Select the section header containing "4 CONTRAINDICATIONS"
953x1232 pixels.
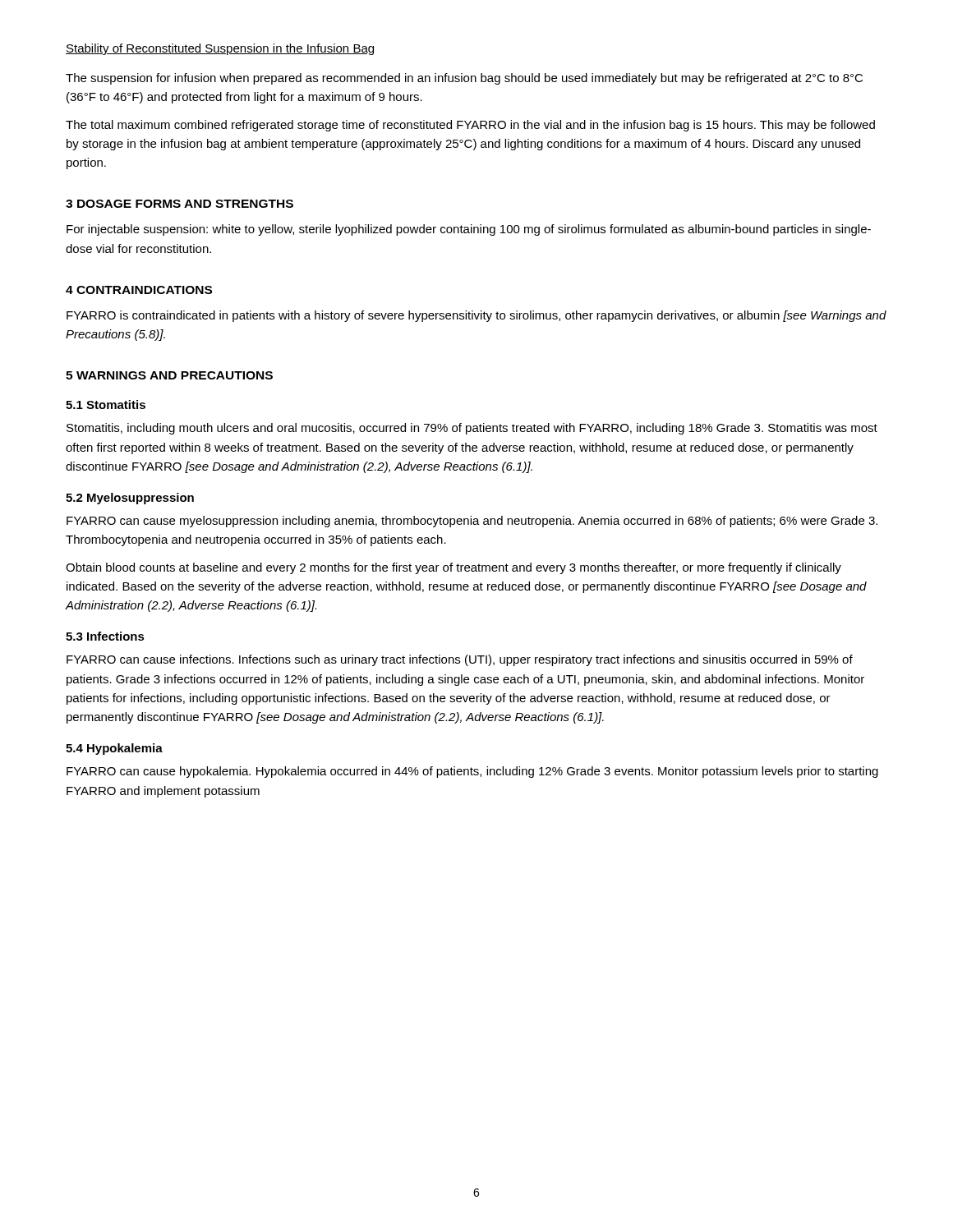pyautogui.click(x=139, y=289)
